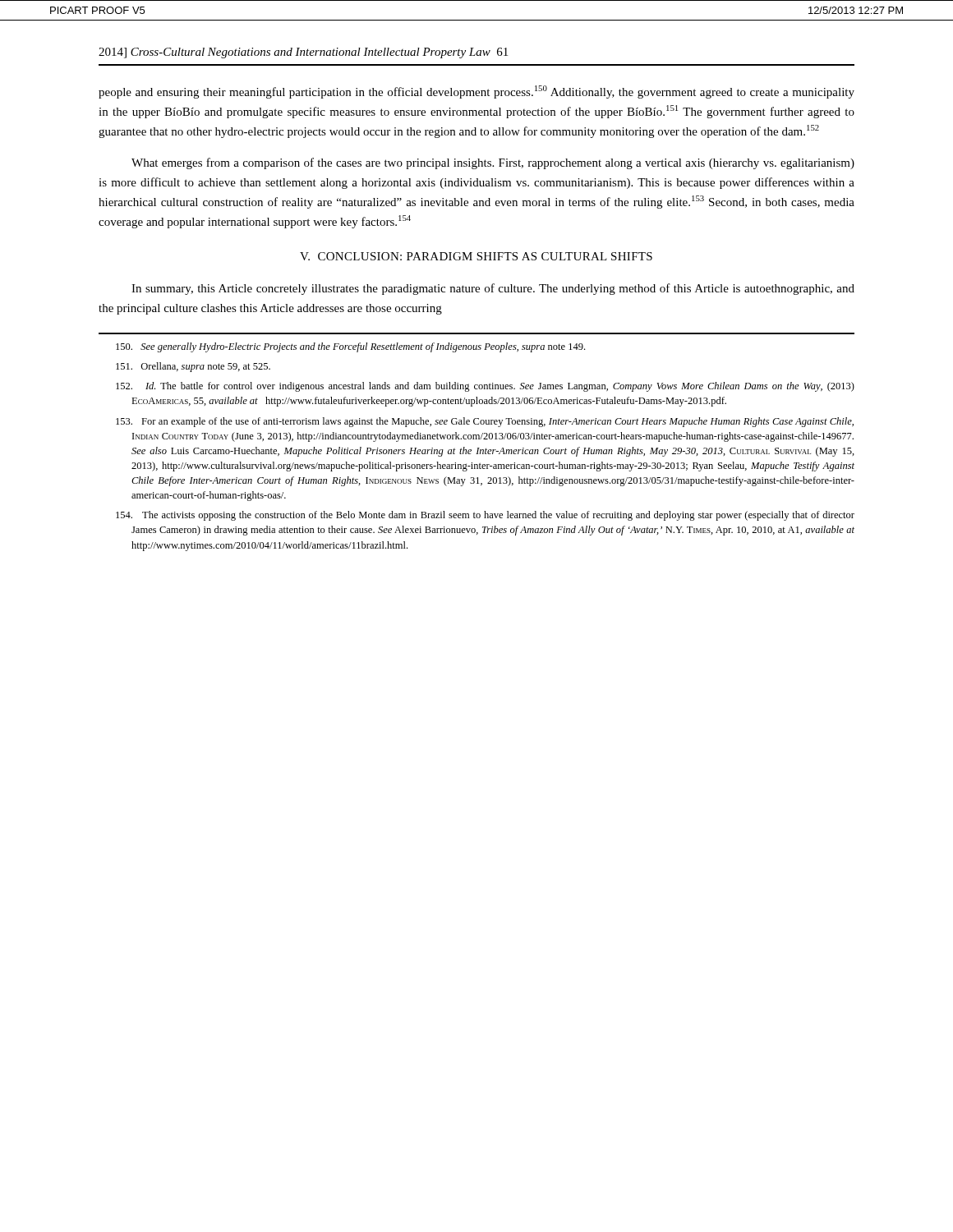Select the block starting "The activists opposing the"
The image size is (953, 1232).
485,530
